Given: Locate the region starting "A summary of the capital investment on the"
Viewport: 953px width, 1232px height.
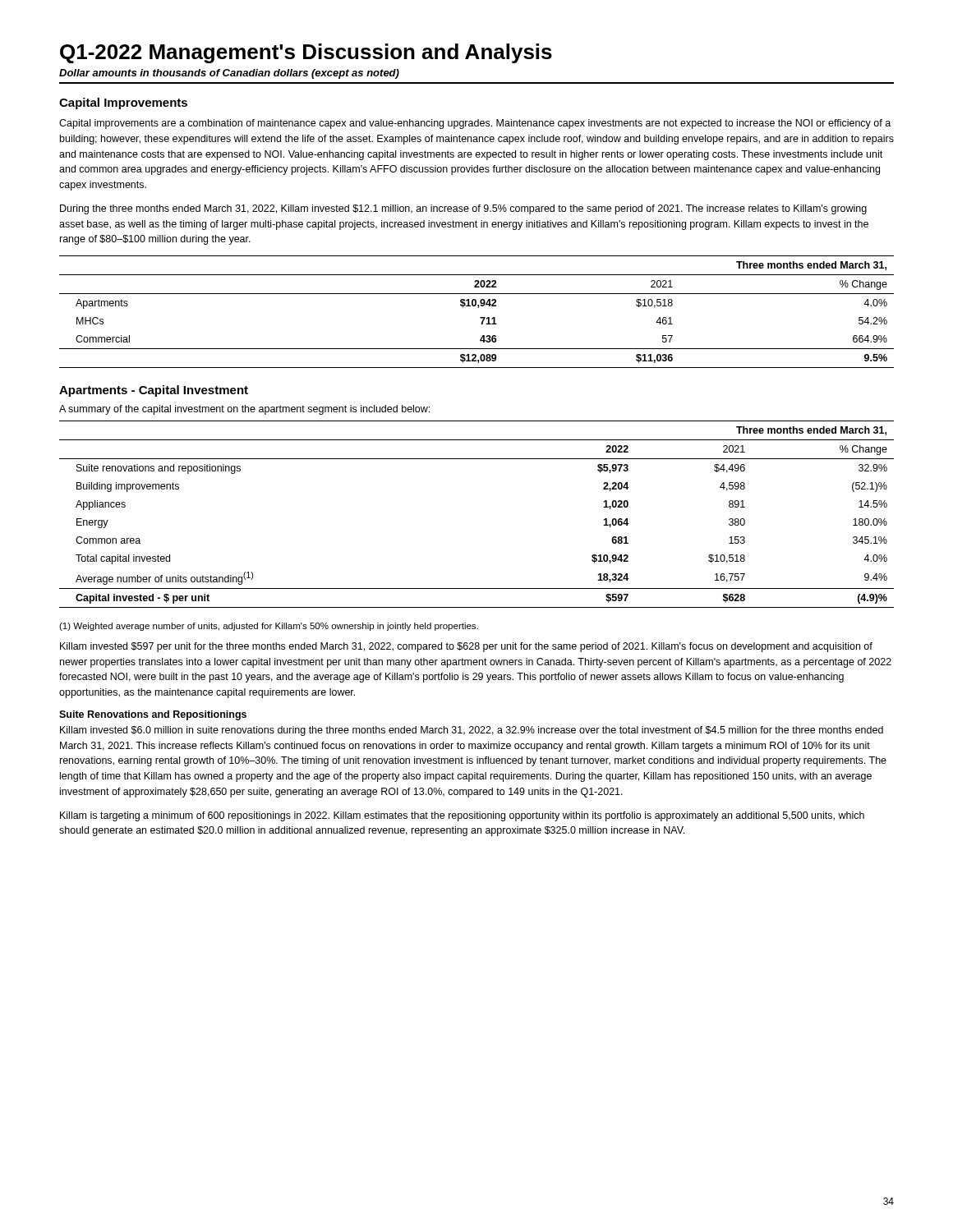Looking at the screenshot, I should [245, 409].
